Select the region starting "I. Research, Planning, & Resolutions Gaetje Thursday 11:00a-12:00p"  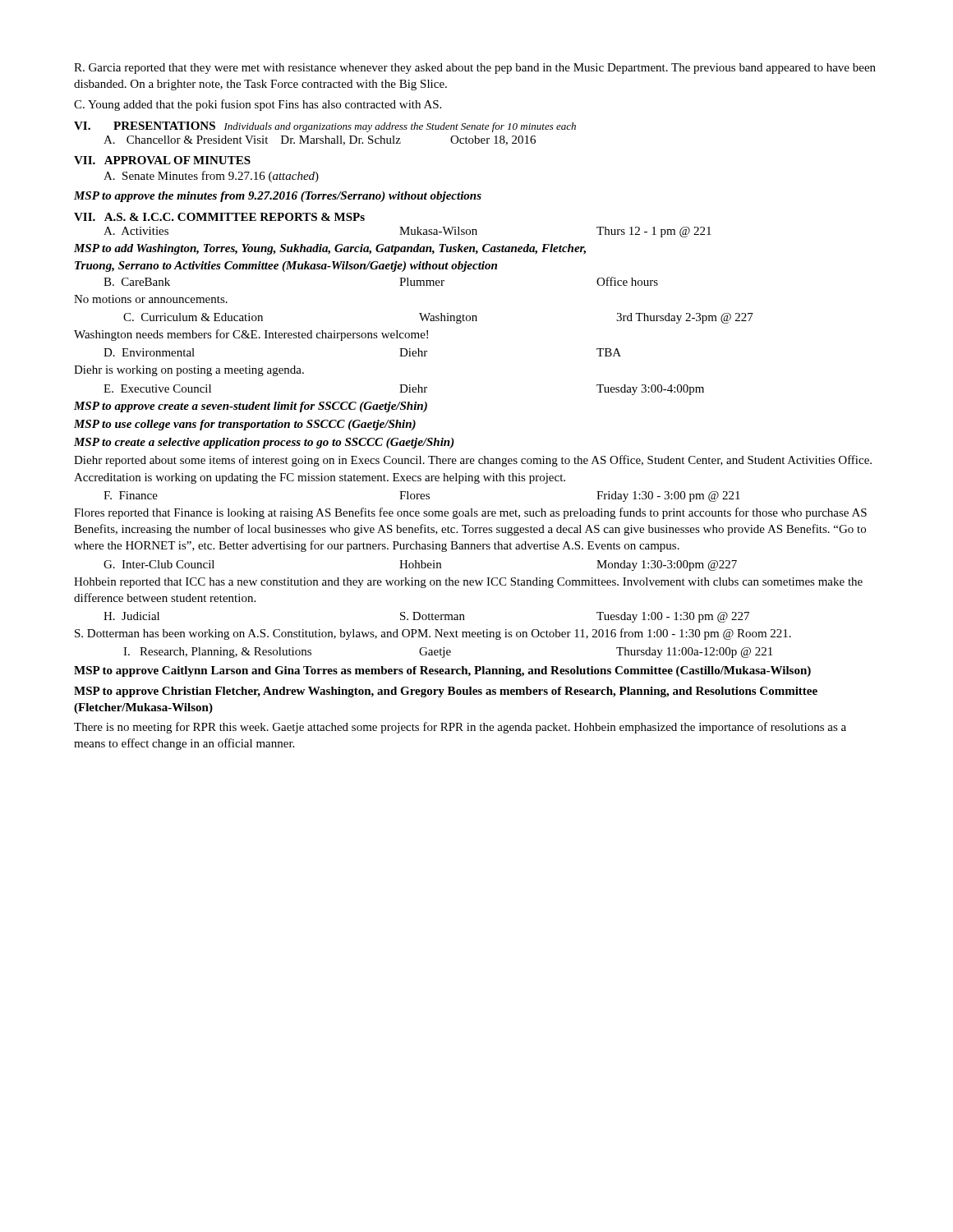448,653
